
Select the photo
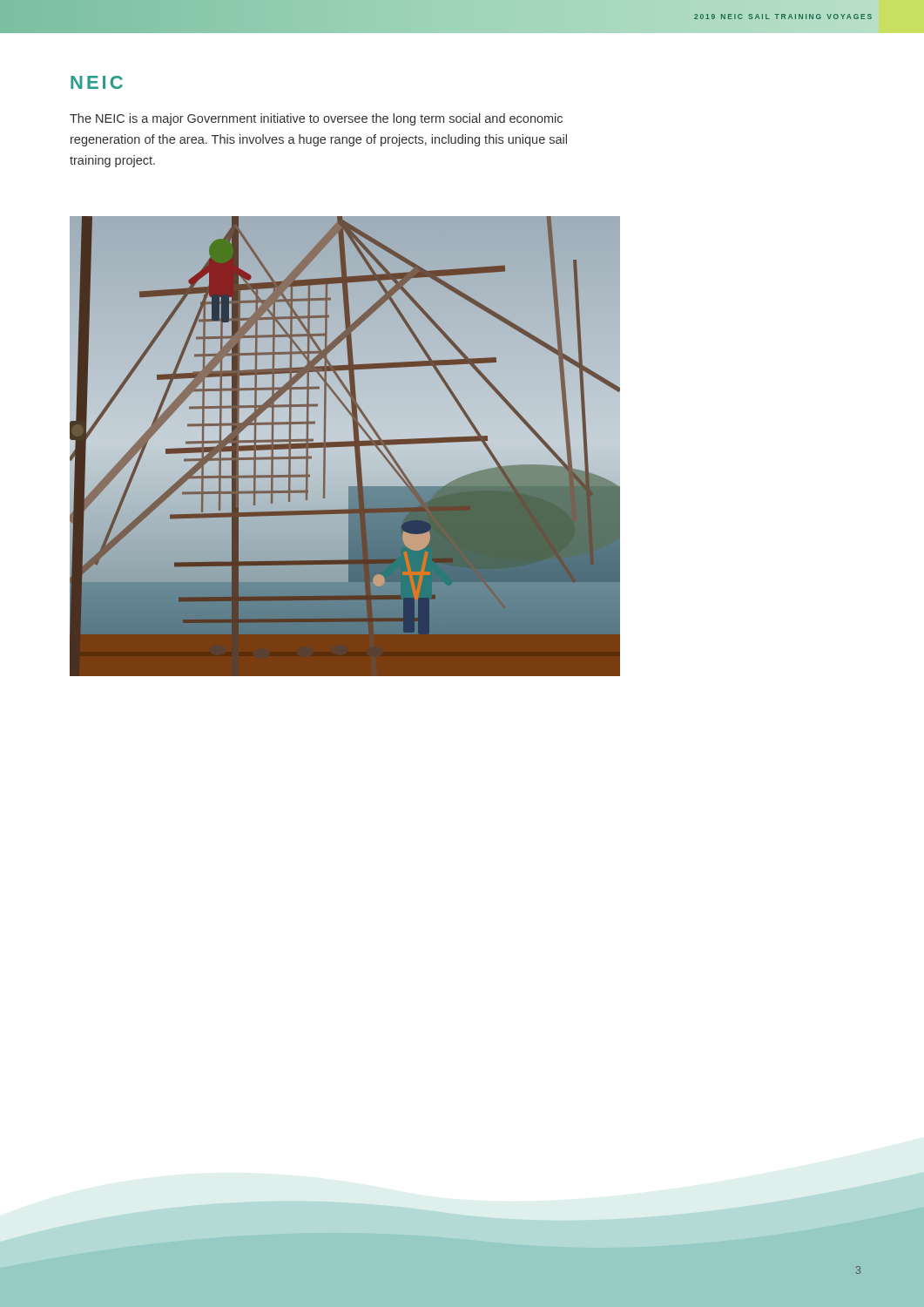click(345, 446)
